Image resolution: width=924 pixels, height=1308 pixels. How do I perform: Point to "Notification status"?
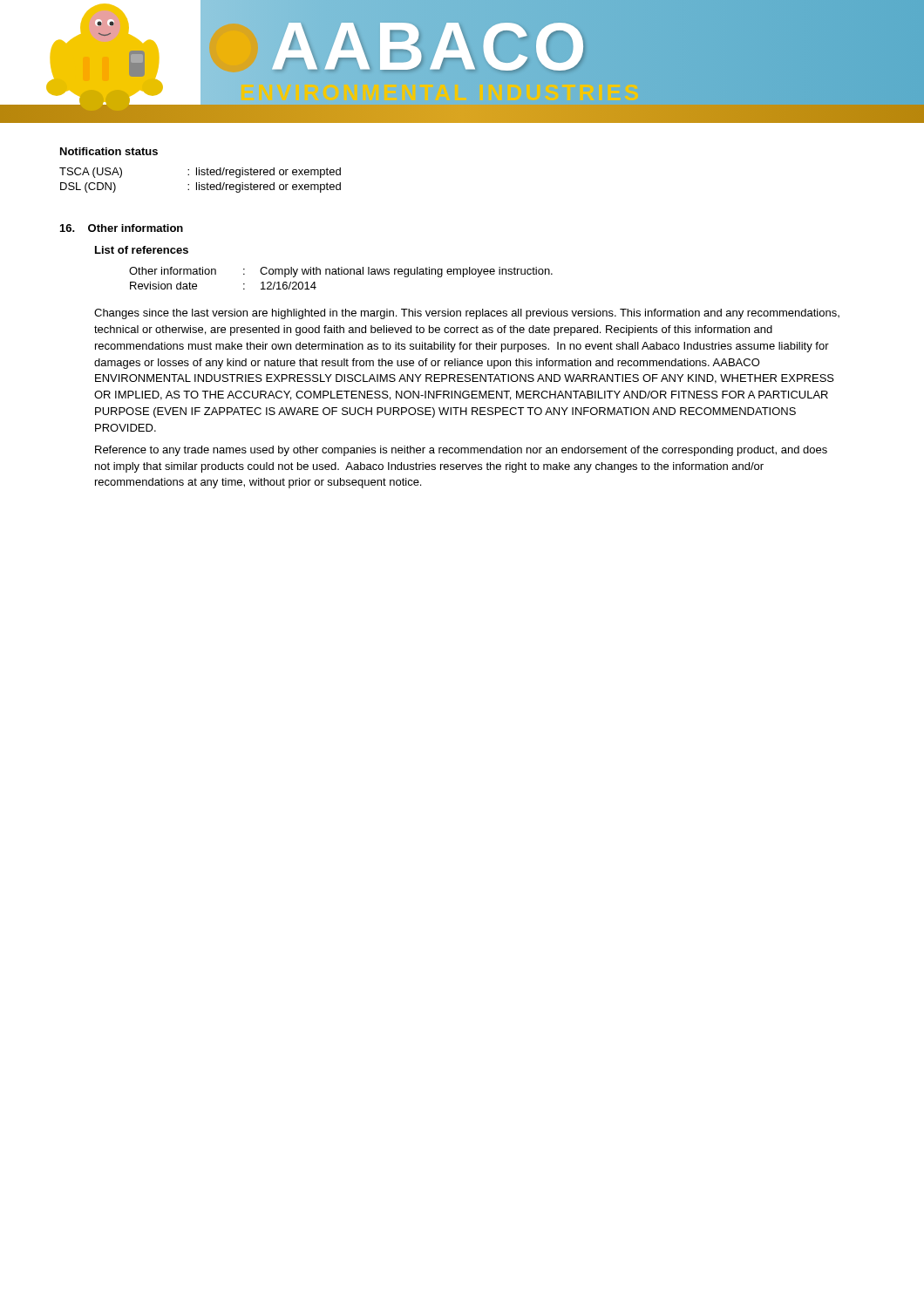109,151
